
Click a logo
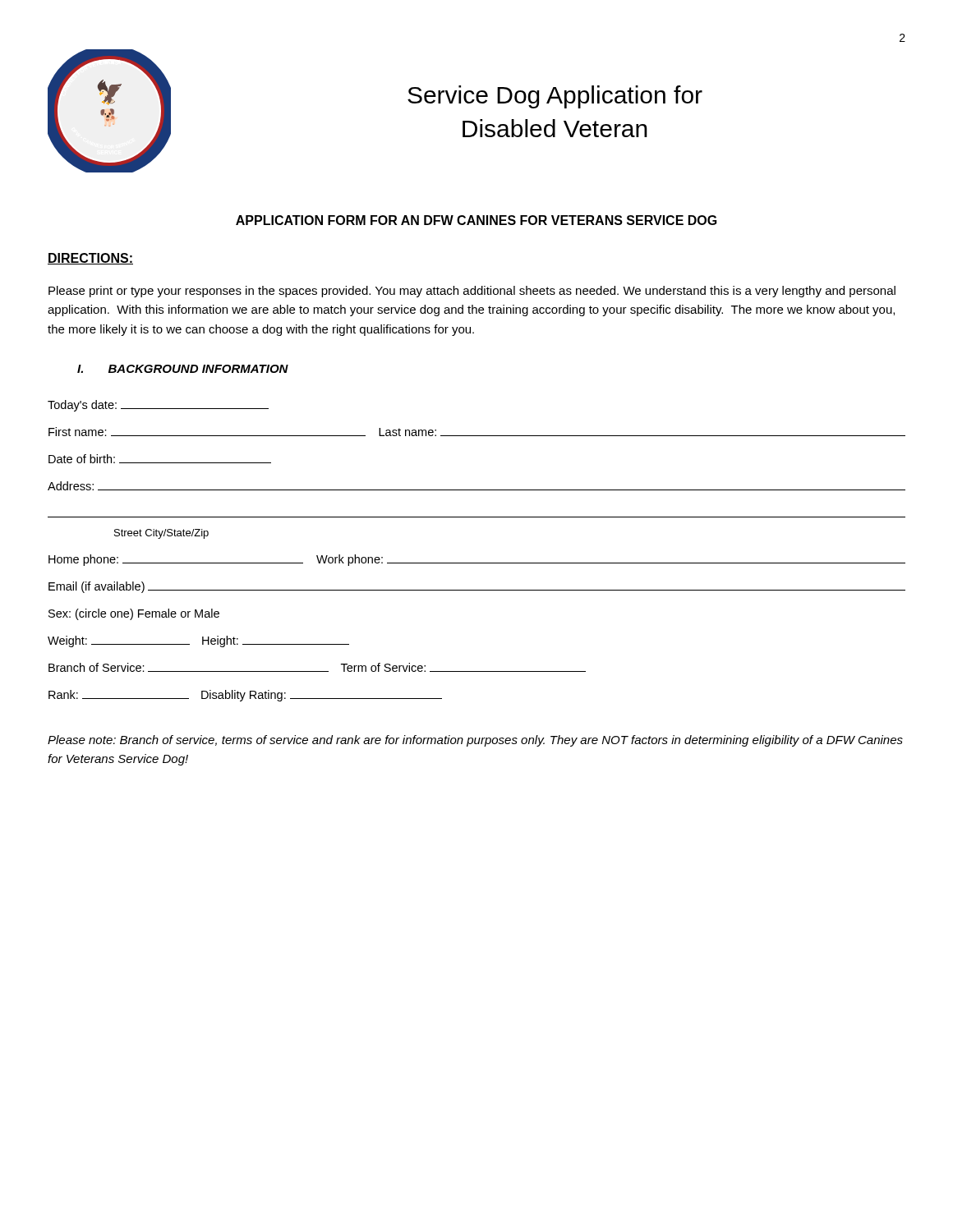pyautogui.click(x=113, y=112)
